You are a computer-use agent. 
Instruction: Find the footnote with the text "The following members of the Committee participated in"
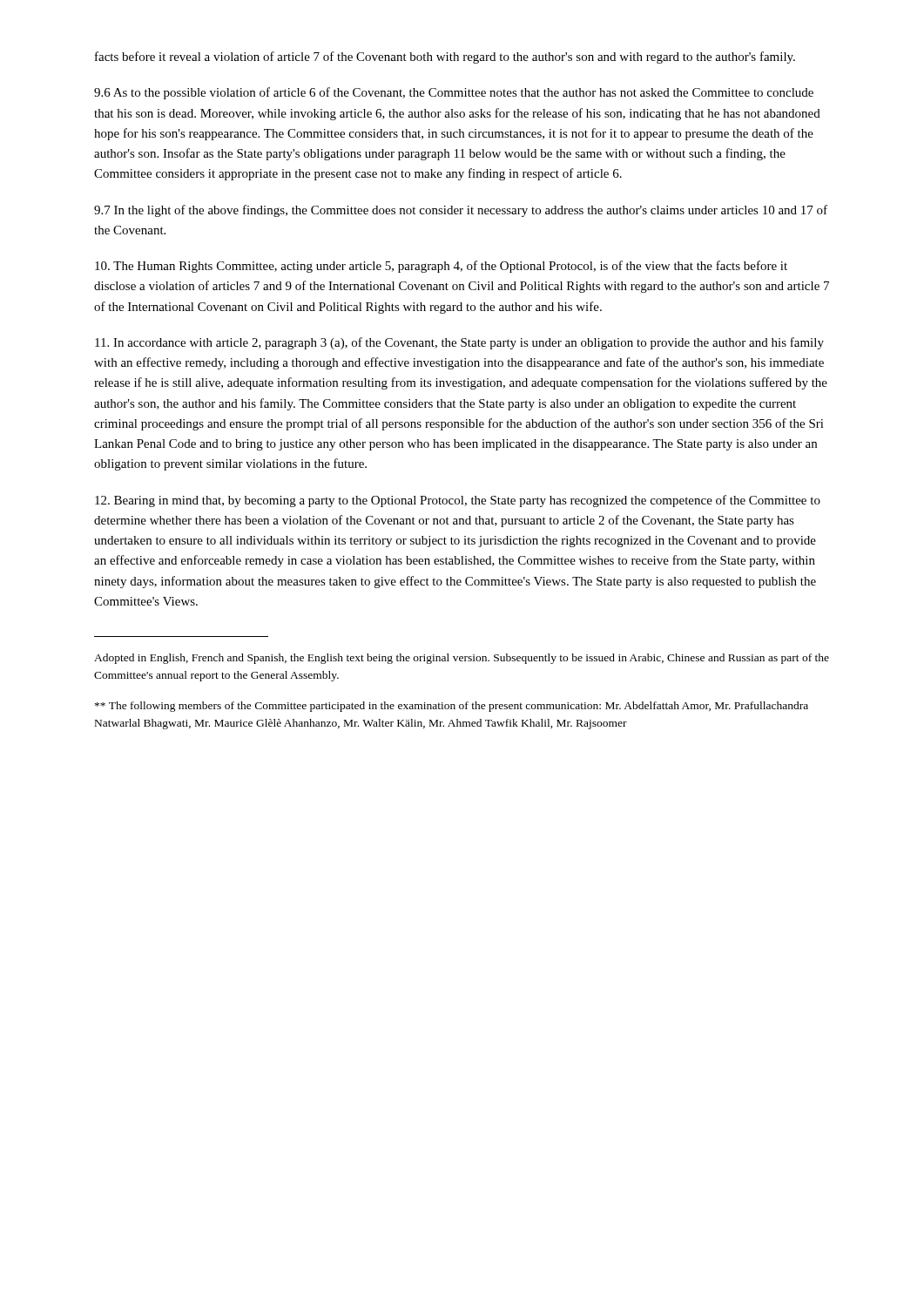(x=451, y=714)
